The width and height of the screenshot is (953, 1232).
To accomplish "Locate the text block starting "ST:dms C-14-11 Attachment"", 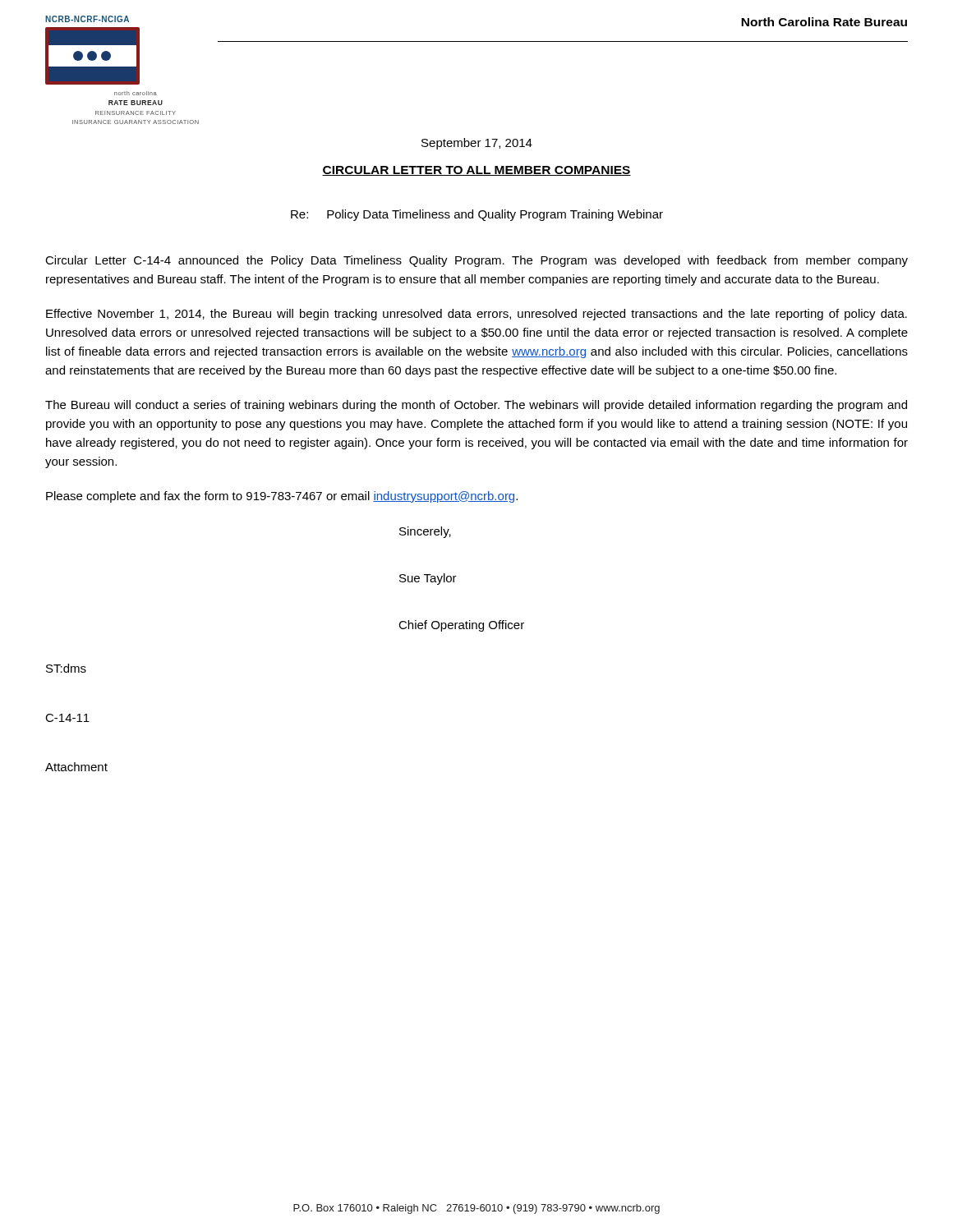I will [76, 718].
